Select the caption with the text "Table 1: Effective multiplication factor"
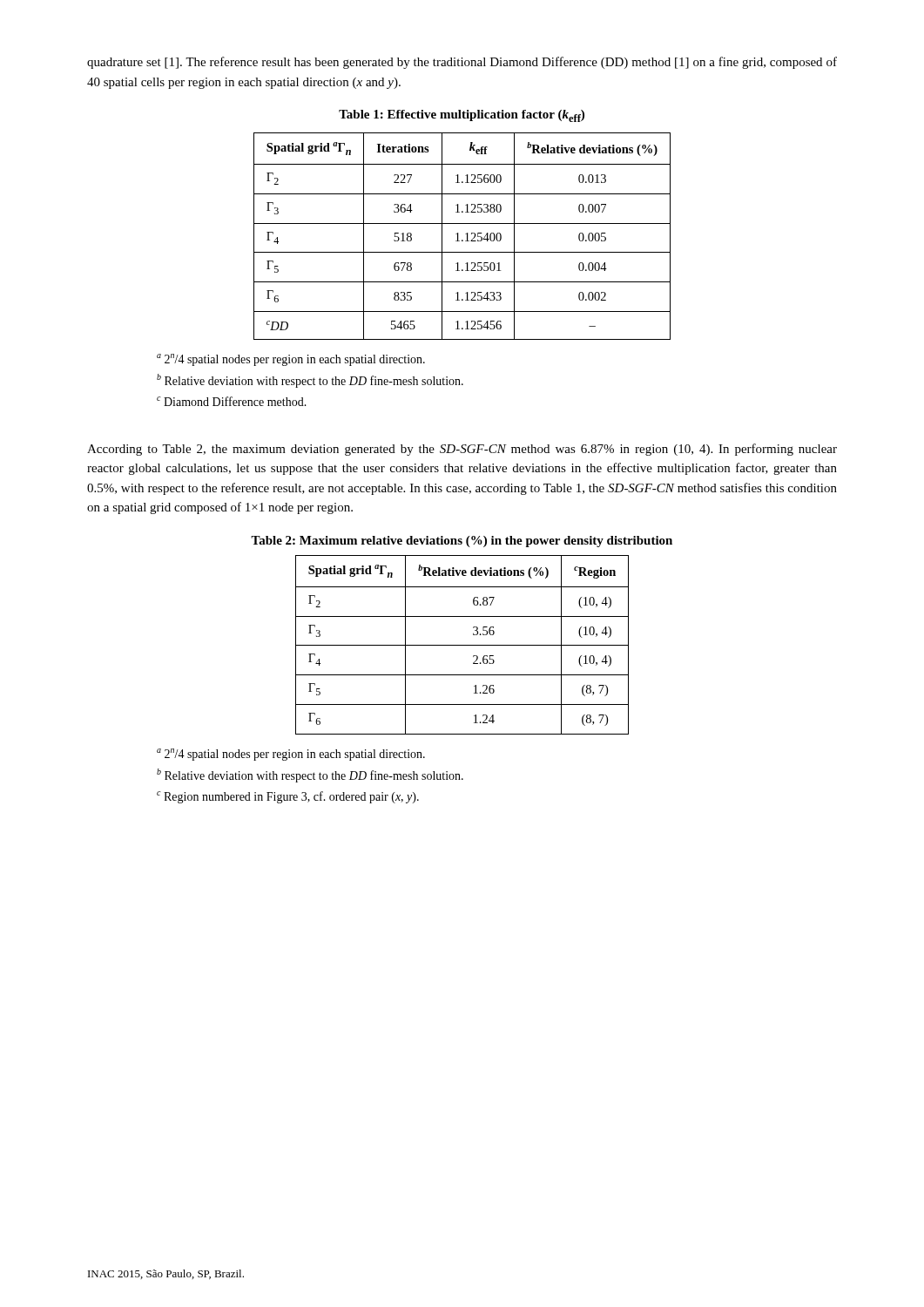 [x=462, y=116]
